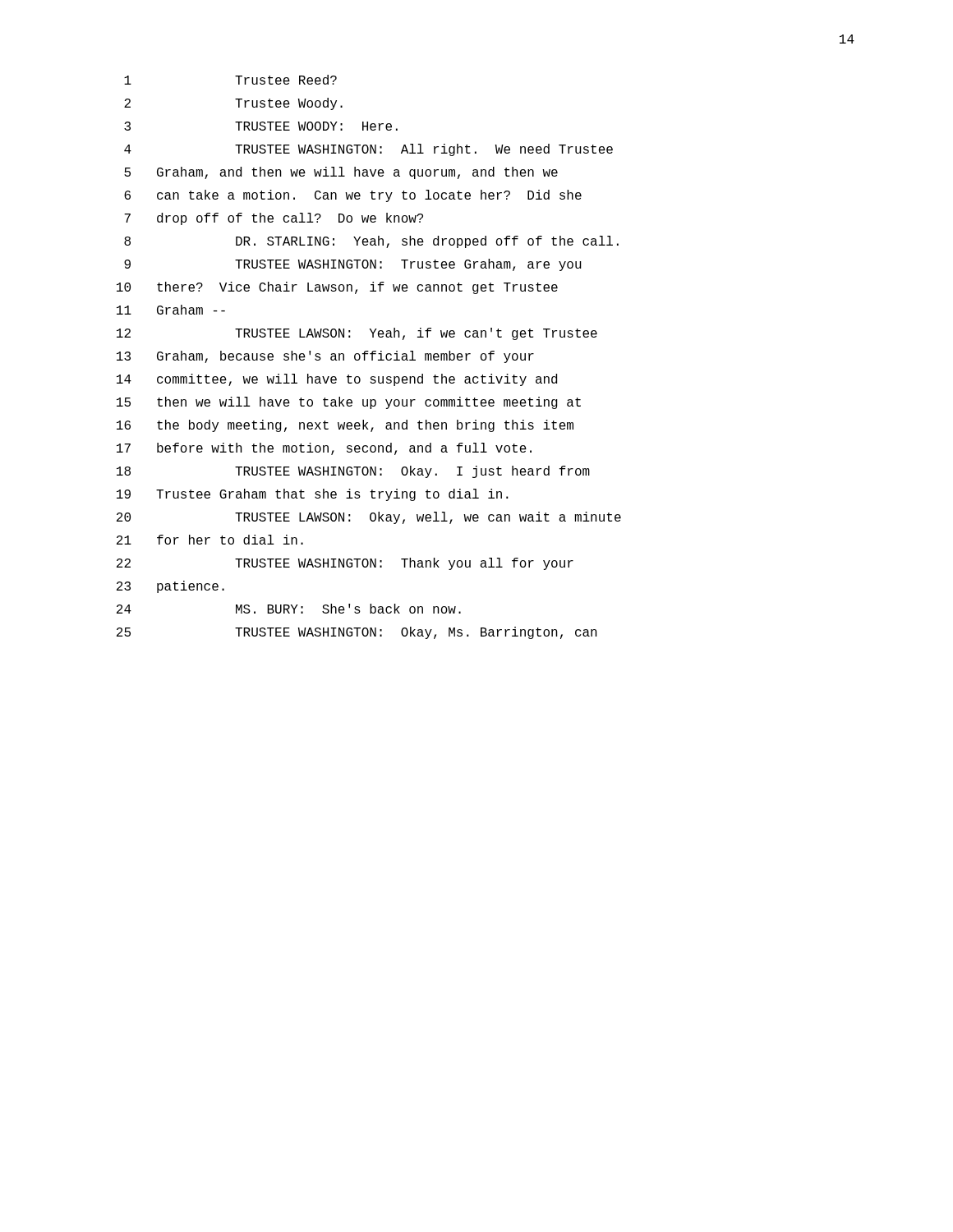Click the passage that begins "6 can take a motion."
Screen dimensions: 1232x953
[x=332, y=196]
